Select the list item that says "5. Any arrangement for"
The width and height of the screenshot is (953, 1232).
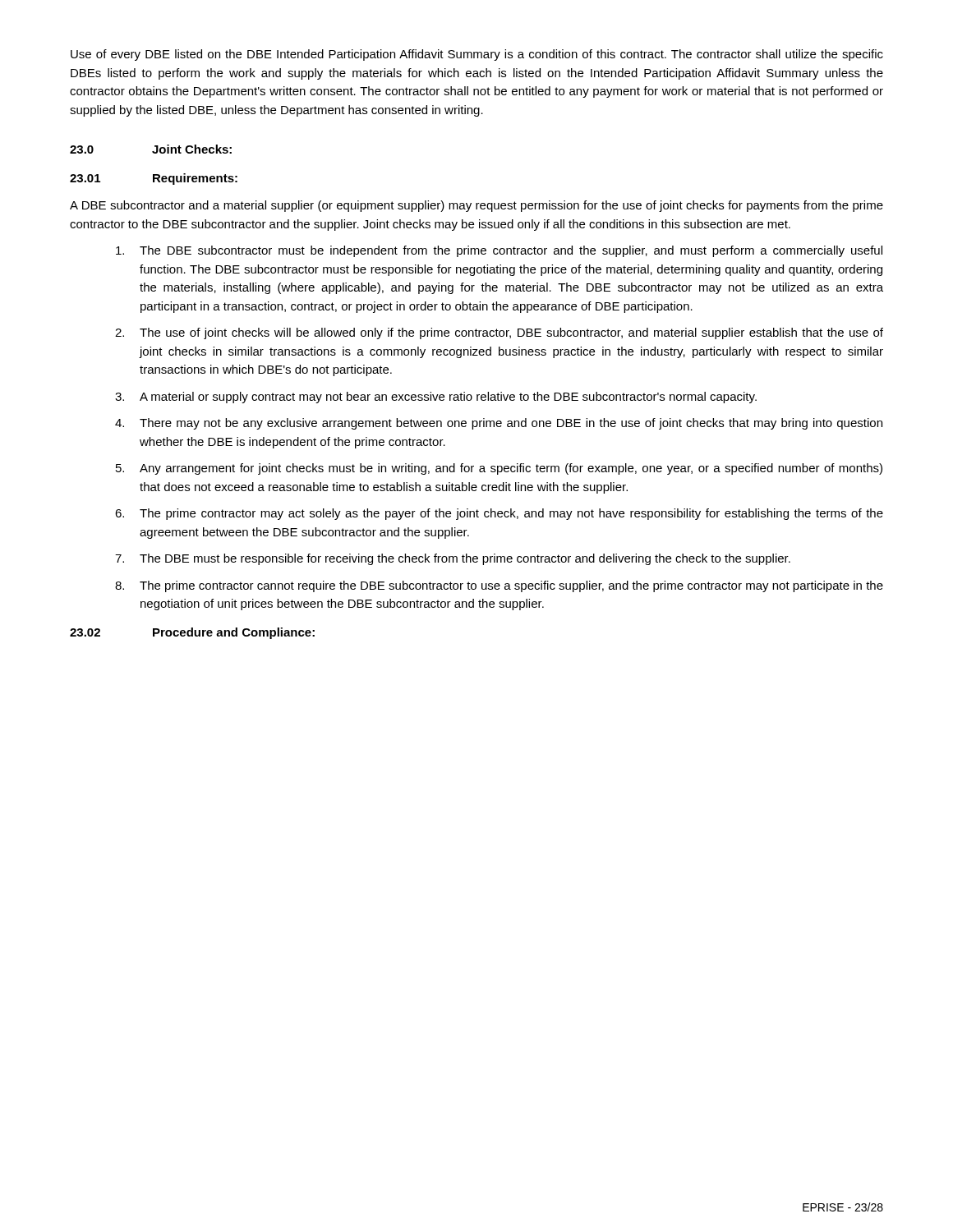499,478
